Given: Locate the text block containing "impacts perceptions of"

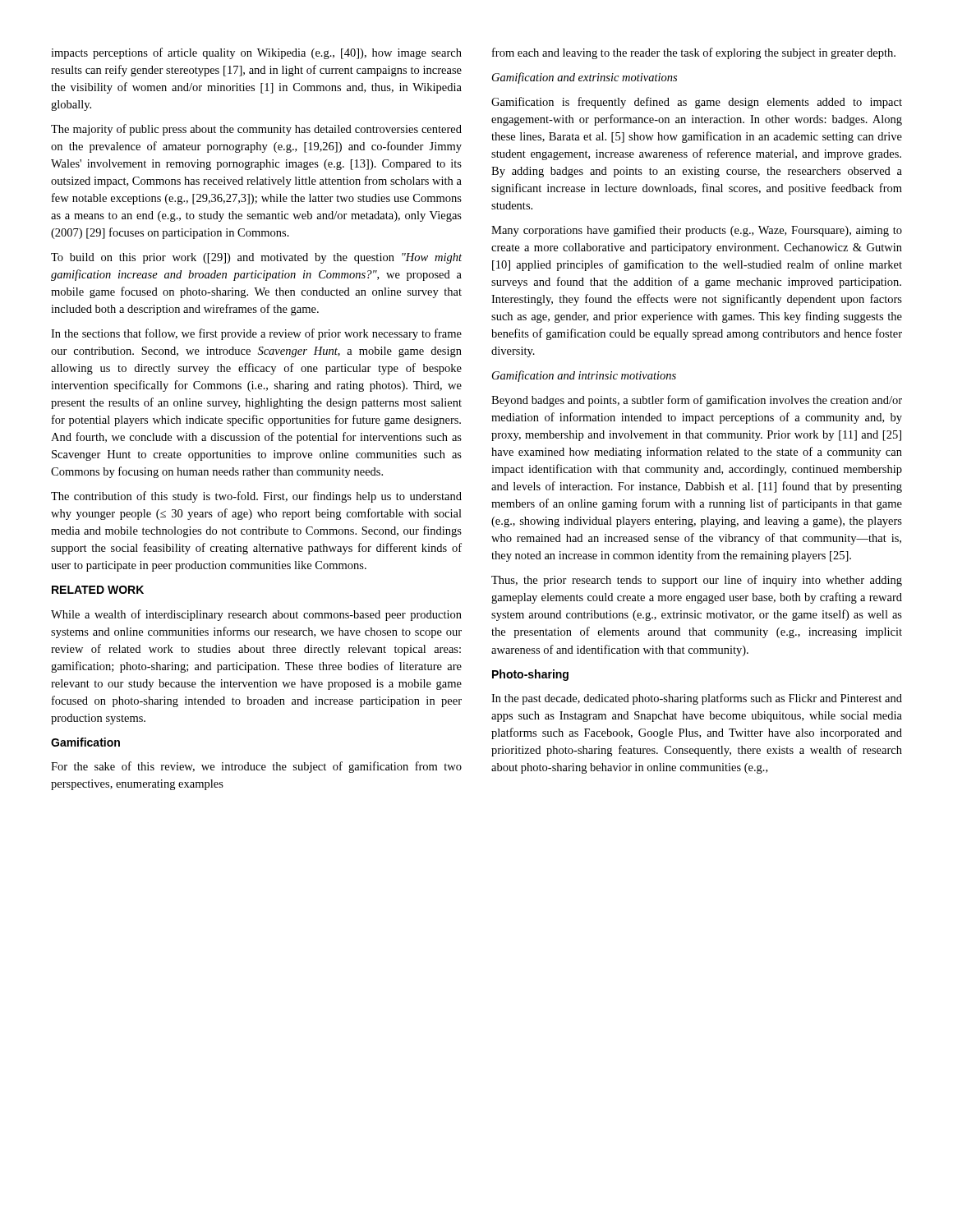Looking at the screenshot, I should pyautogui.click(x=256, y=79).
